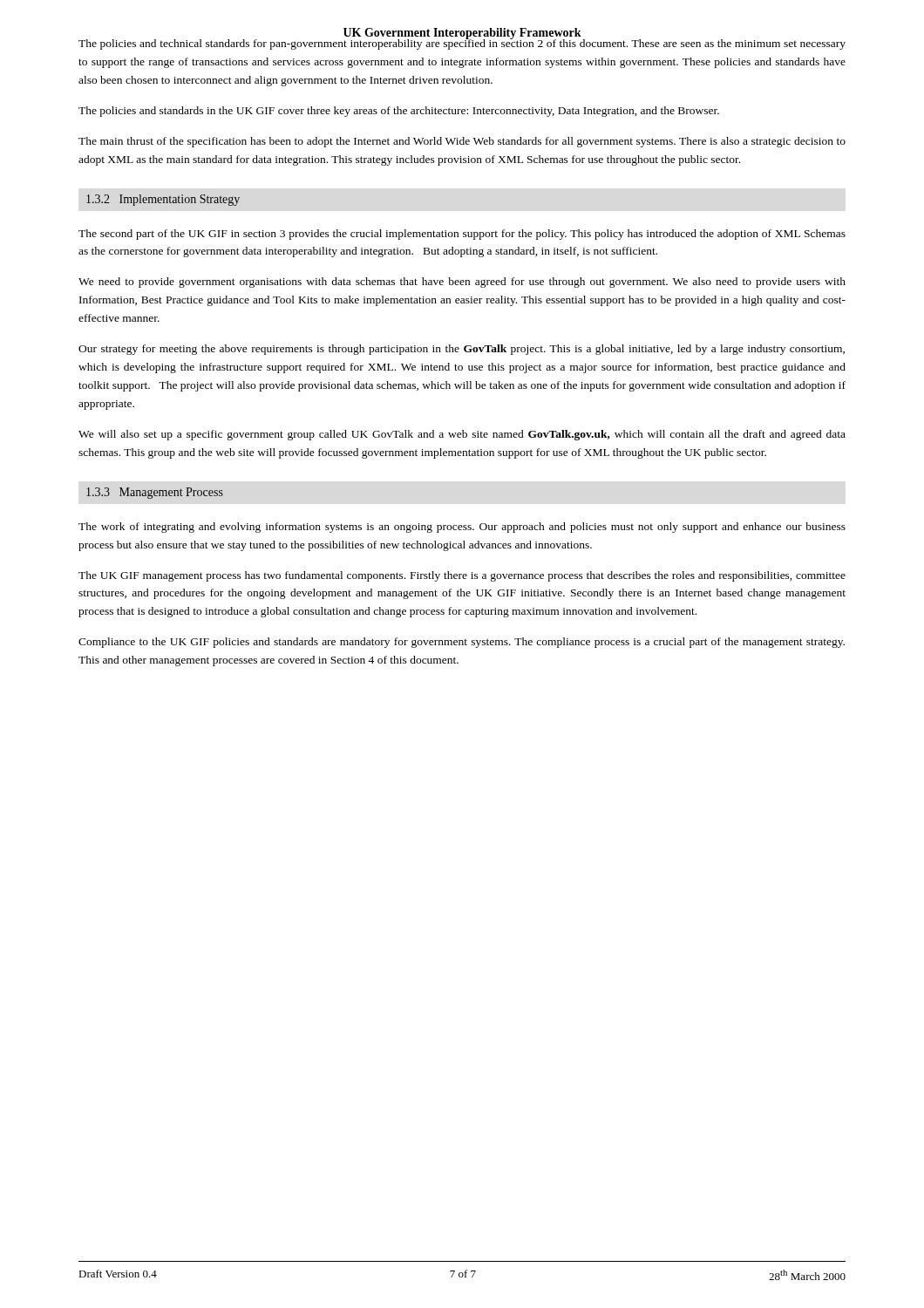Screen dimensions: 1308x924
Task: Navigate to the block starting "The UK GIF management"
Action: 462,593
